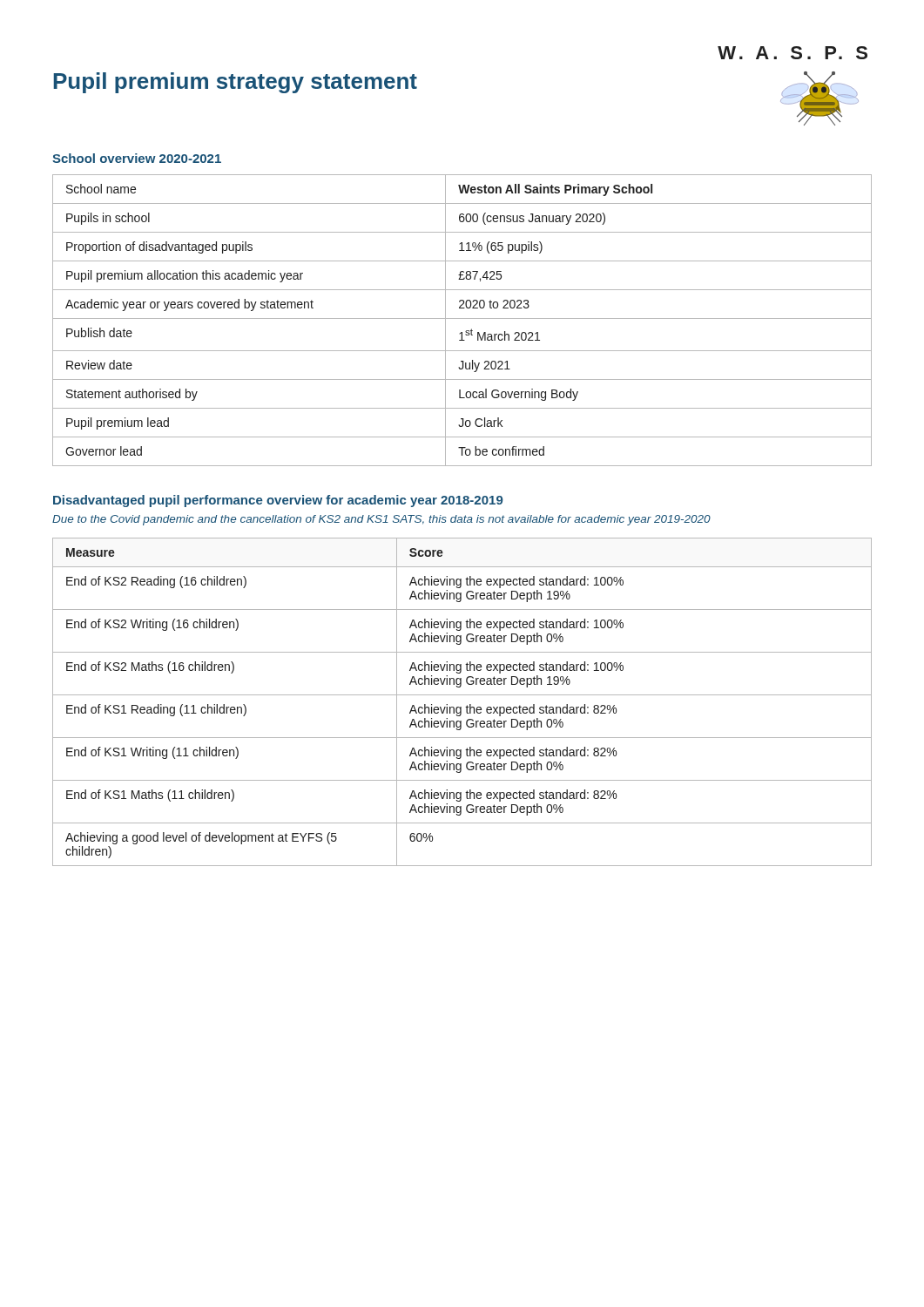Select the title
The height and width of the screenshot is (1307, 924).
pos(235,81)
